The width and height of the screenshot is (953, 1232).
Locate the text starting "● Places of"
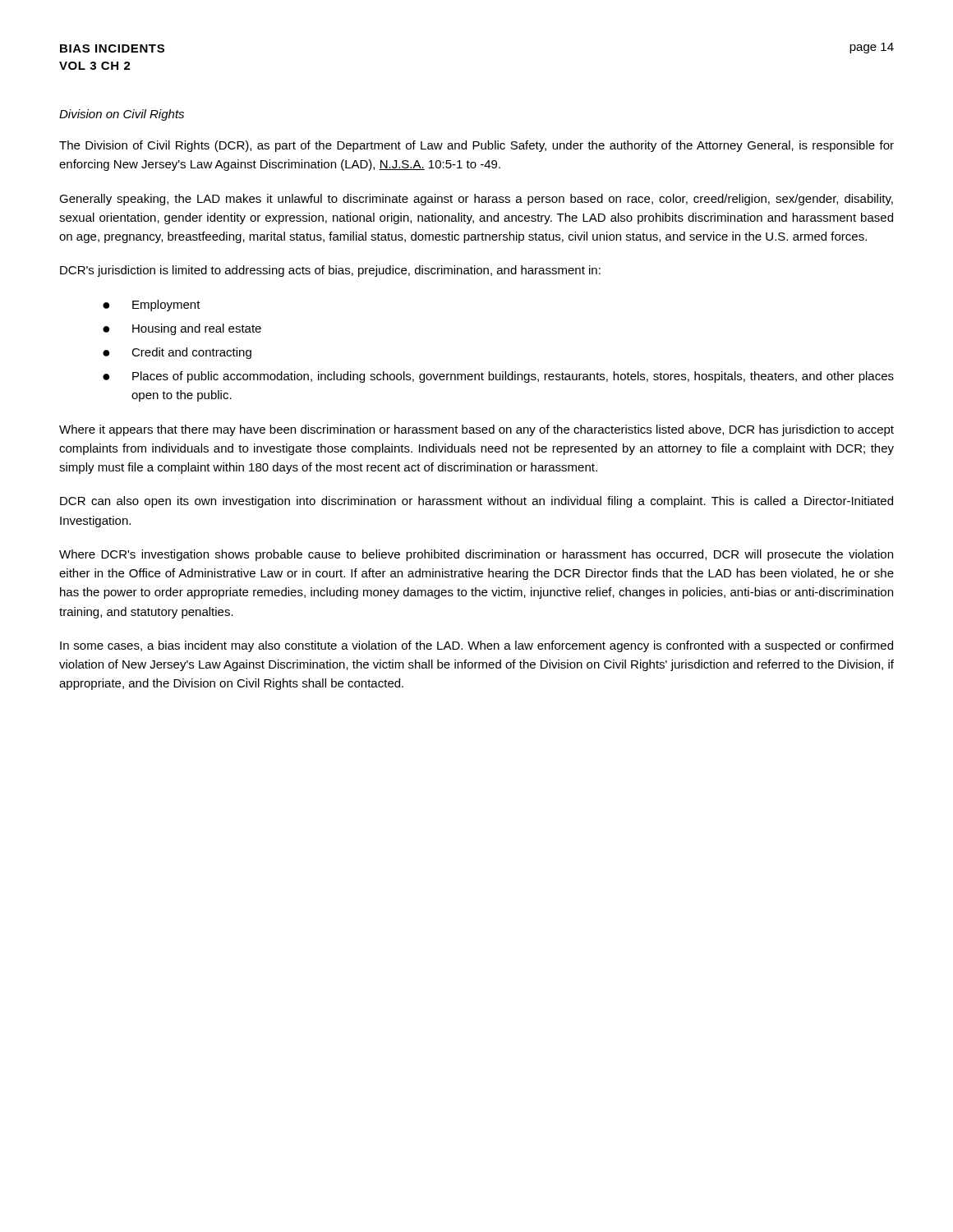[x=476, y=385]
